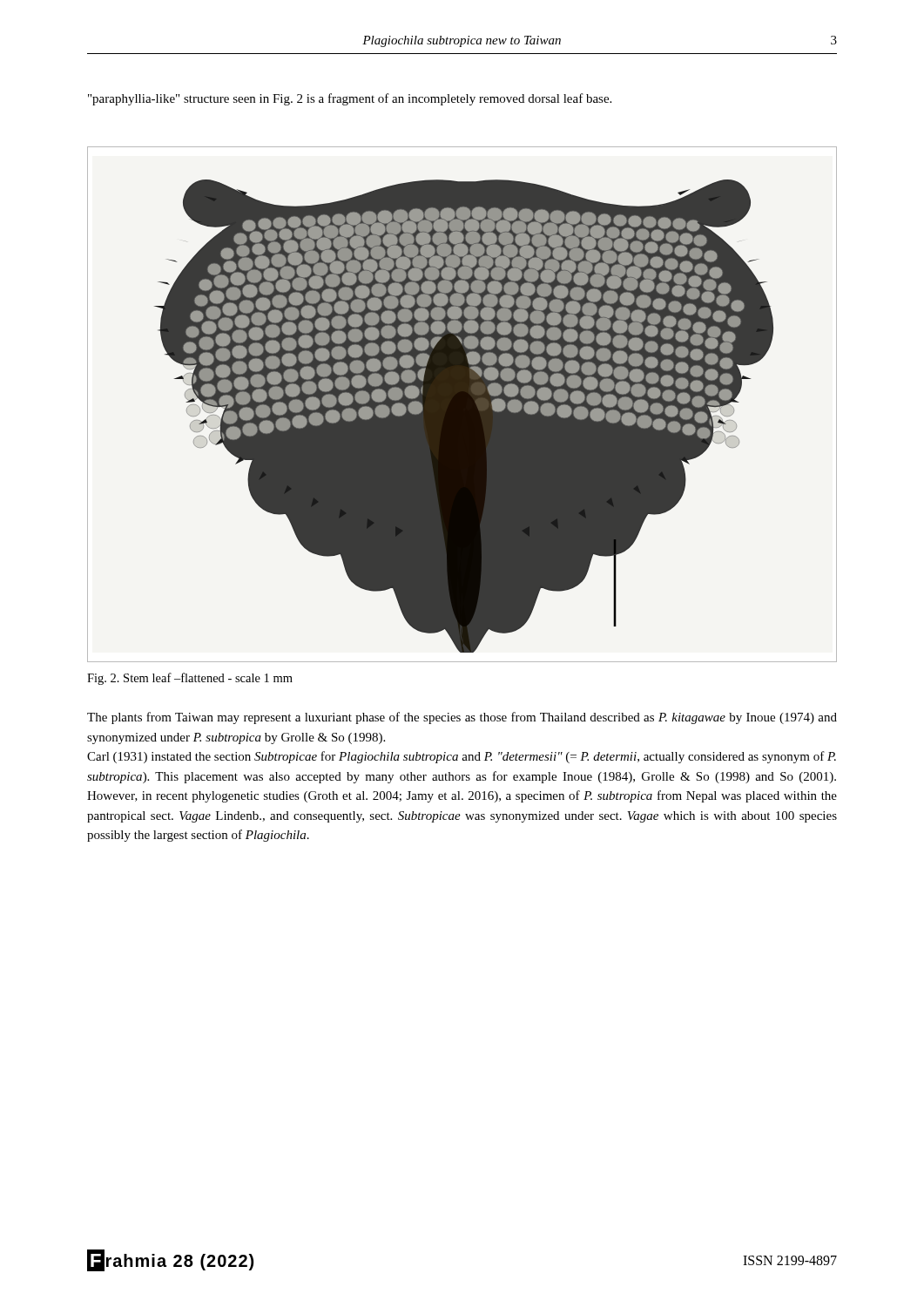Find the photo
924x1307 pixels.
pyautogui.click(x=462, y=404)
